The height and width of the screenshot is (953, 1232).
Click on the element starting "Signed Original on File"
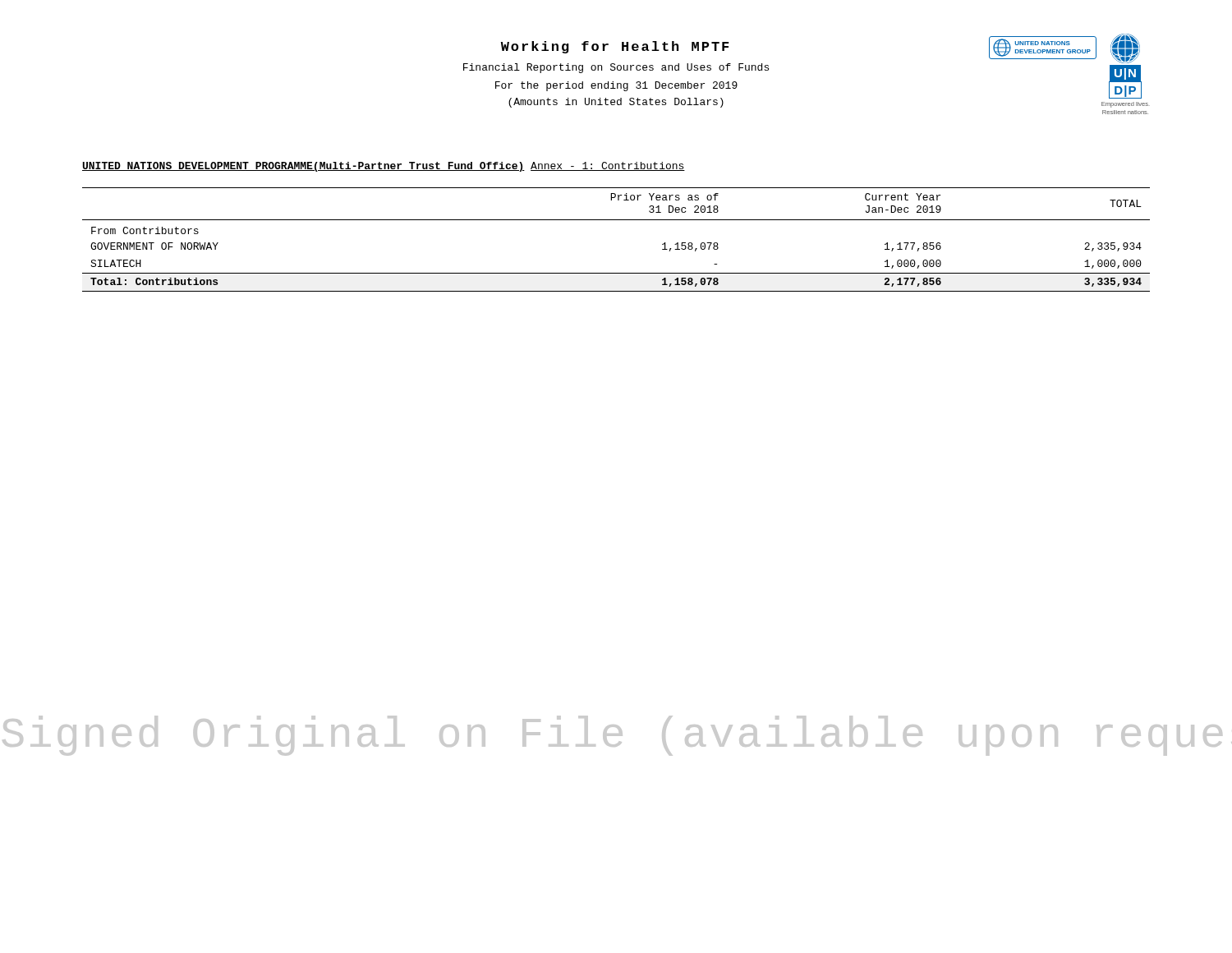[x=616, y=736]
